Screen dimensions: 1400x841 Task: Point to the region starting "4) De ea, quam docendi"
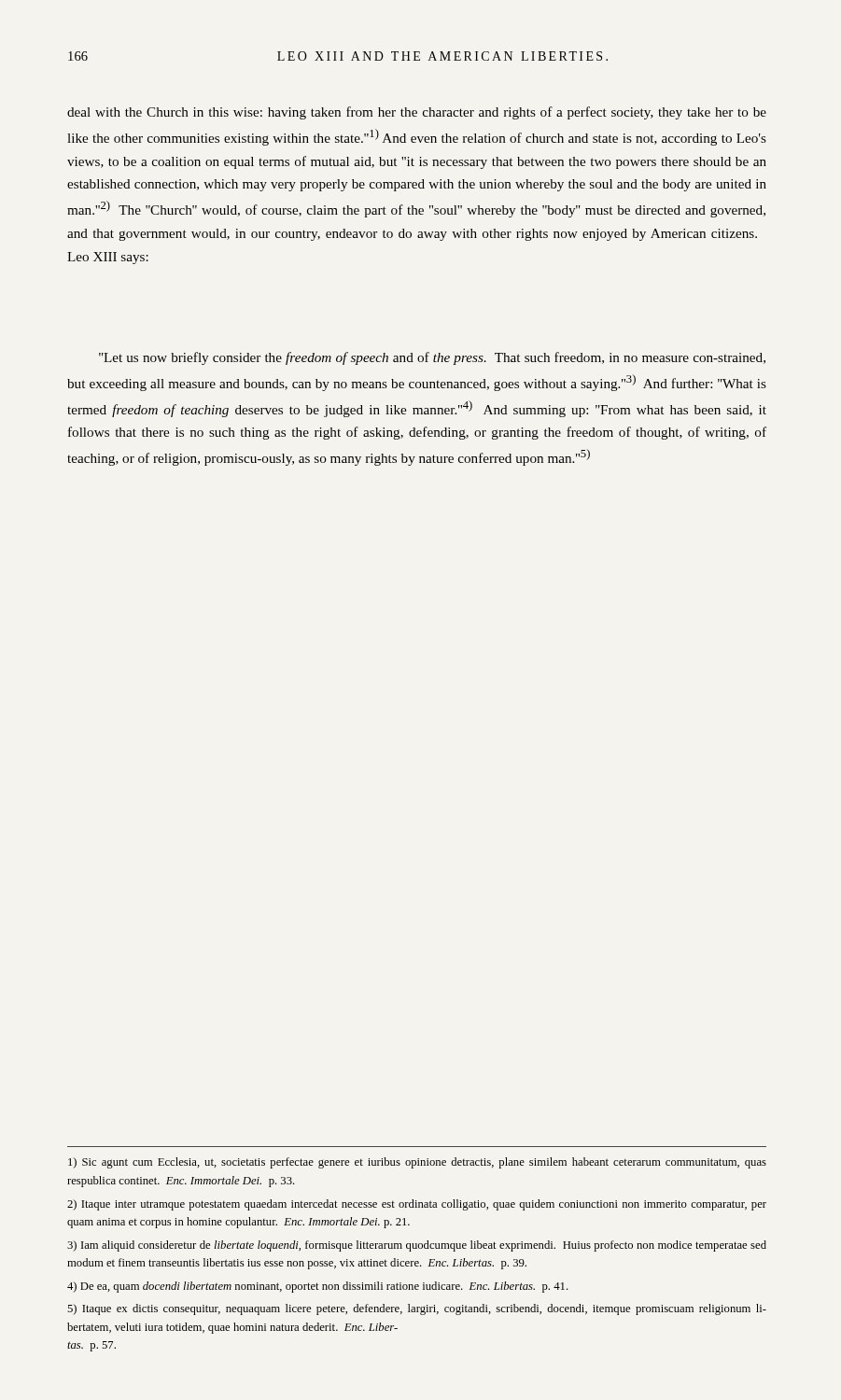click(318, 1286)
